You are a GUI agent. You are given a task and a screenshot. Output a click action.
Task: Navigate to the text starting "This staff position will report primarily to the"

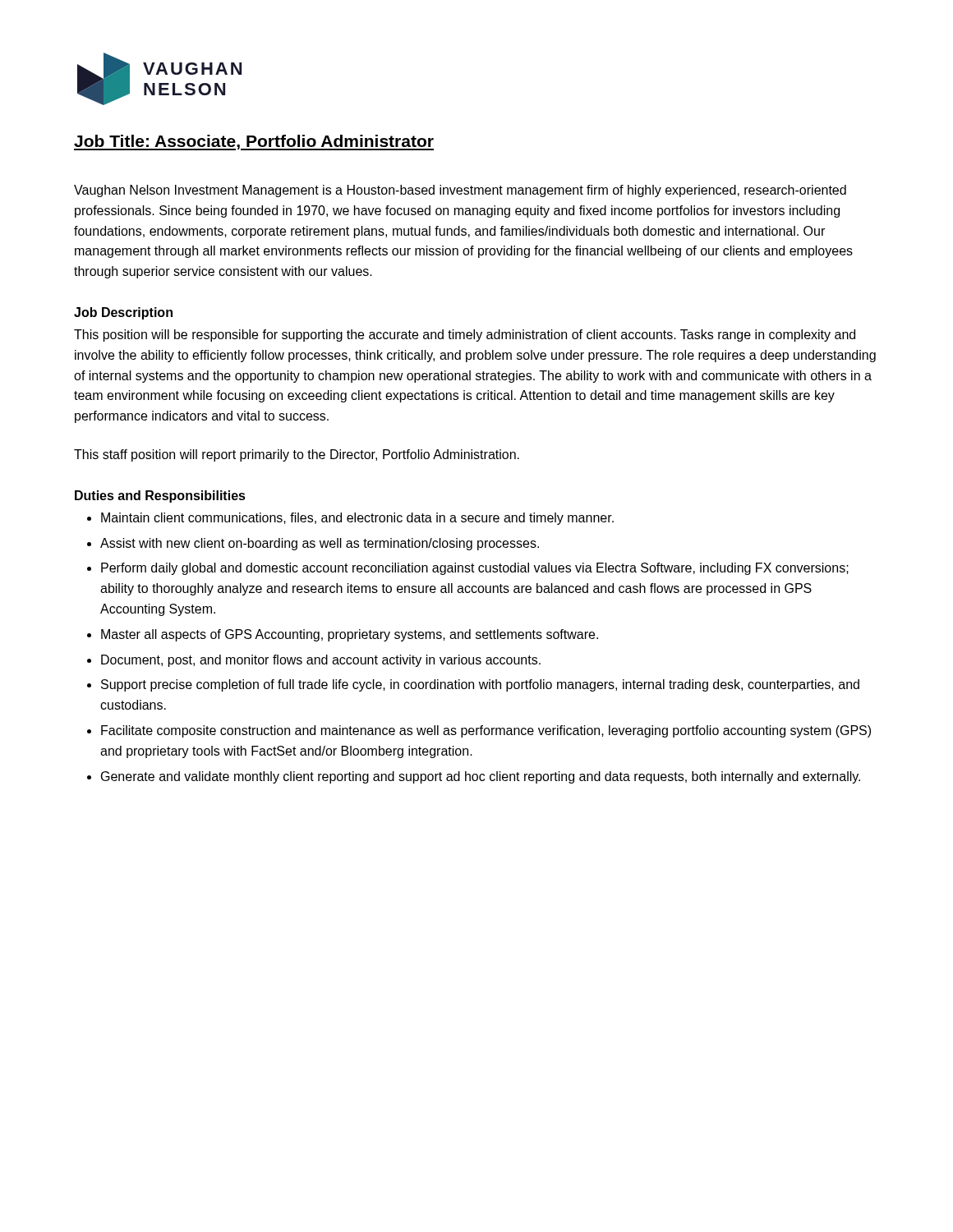[x=297, y=455]
